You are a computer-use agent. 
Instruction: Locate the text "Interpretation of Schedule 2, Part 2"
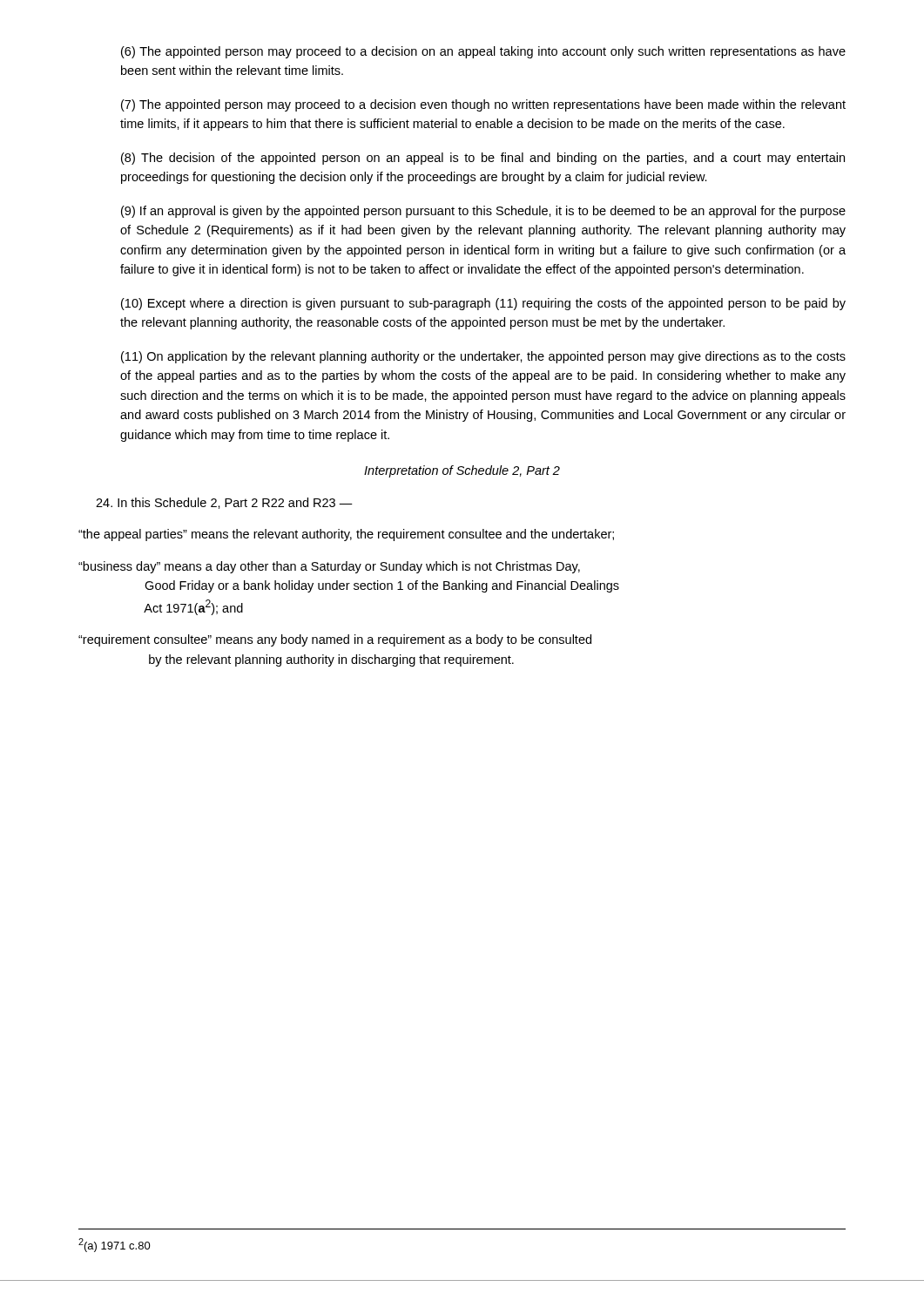(462, 470)
